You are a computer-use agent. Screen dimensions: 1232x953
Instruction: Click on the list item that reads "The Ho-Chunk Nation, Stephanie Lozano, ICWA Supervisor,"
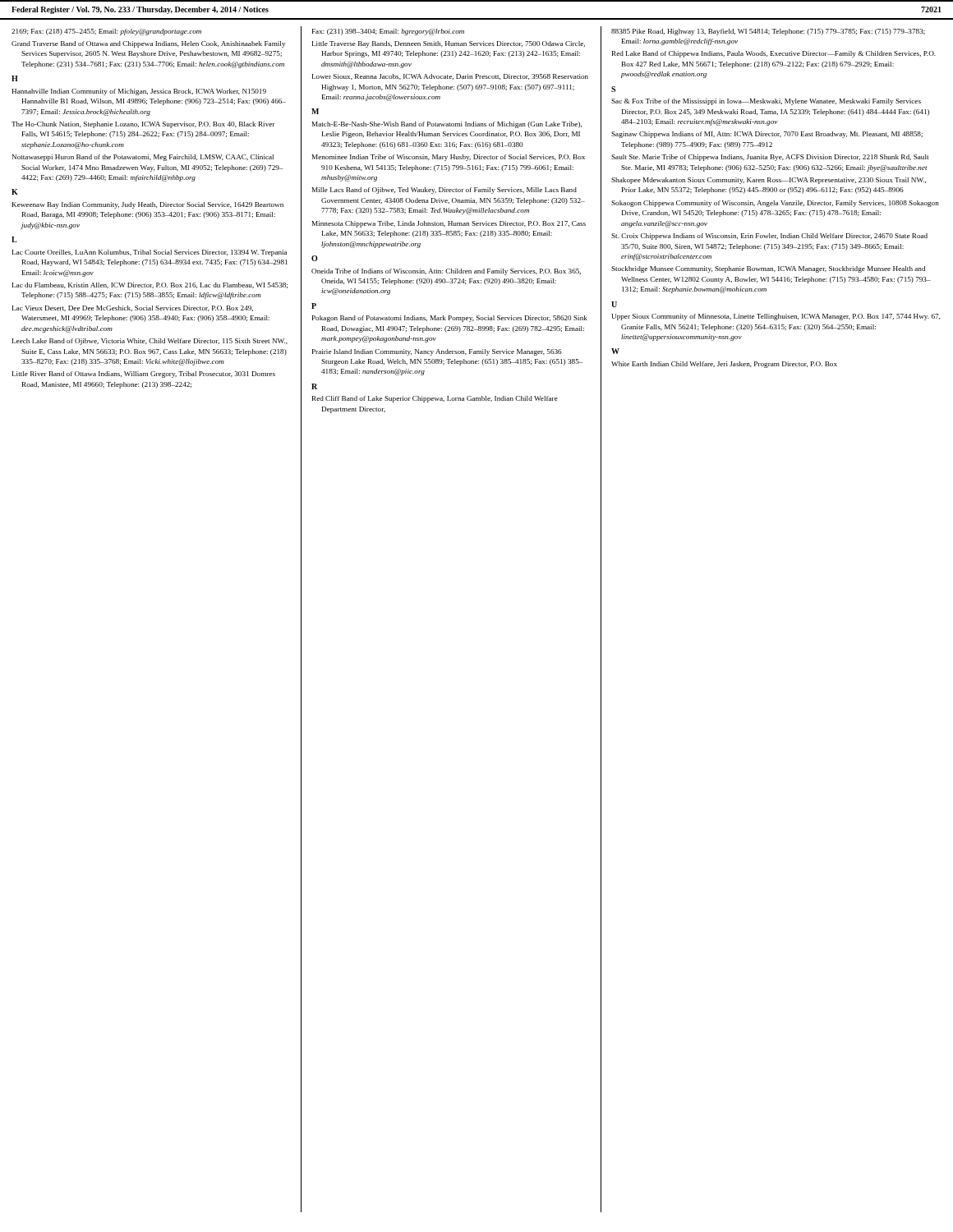(x=143, y=134)
